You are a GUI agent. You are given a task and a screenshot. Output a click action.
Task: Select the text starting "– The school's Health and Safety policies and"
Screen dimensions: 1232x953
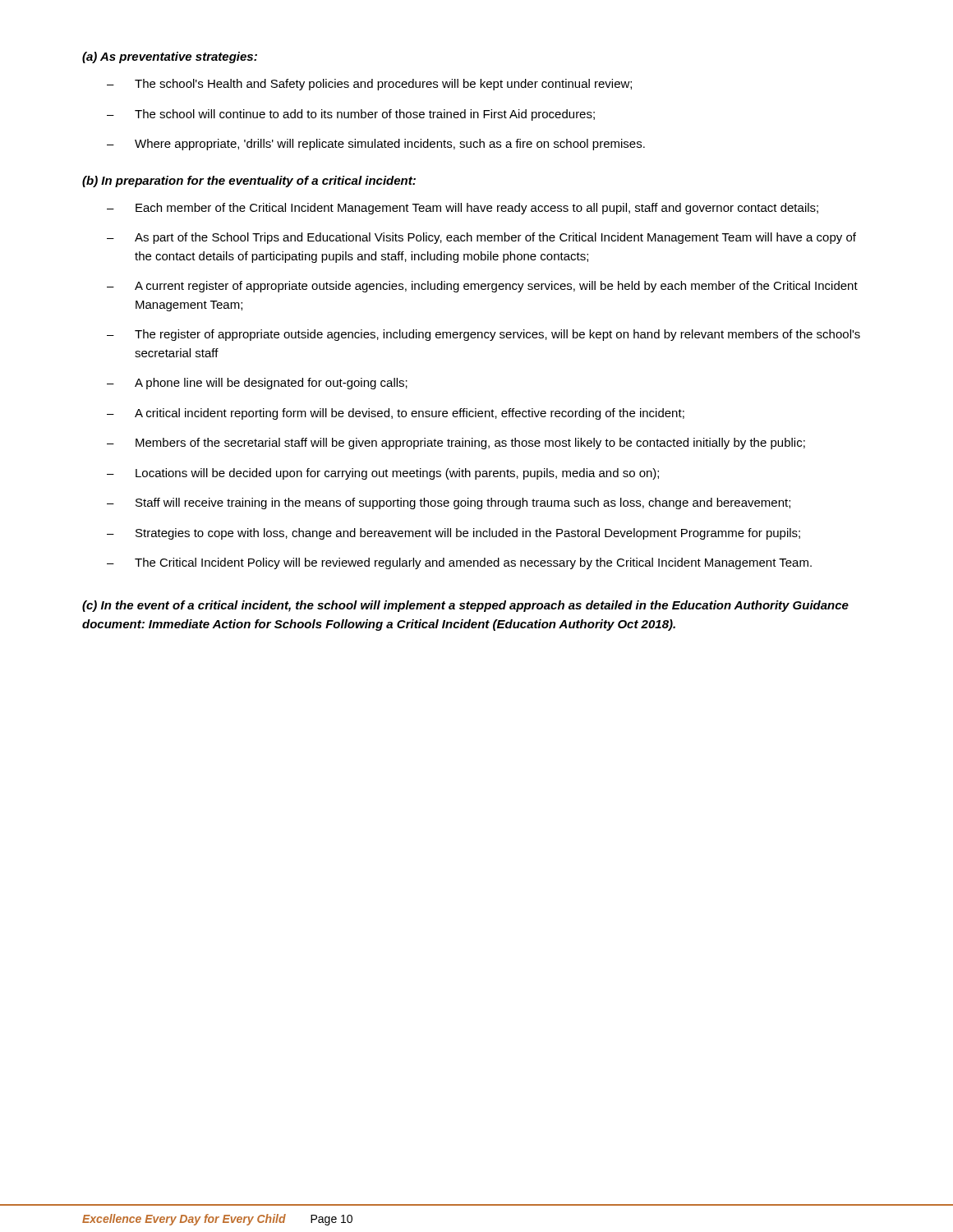point(489,84)
